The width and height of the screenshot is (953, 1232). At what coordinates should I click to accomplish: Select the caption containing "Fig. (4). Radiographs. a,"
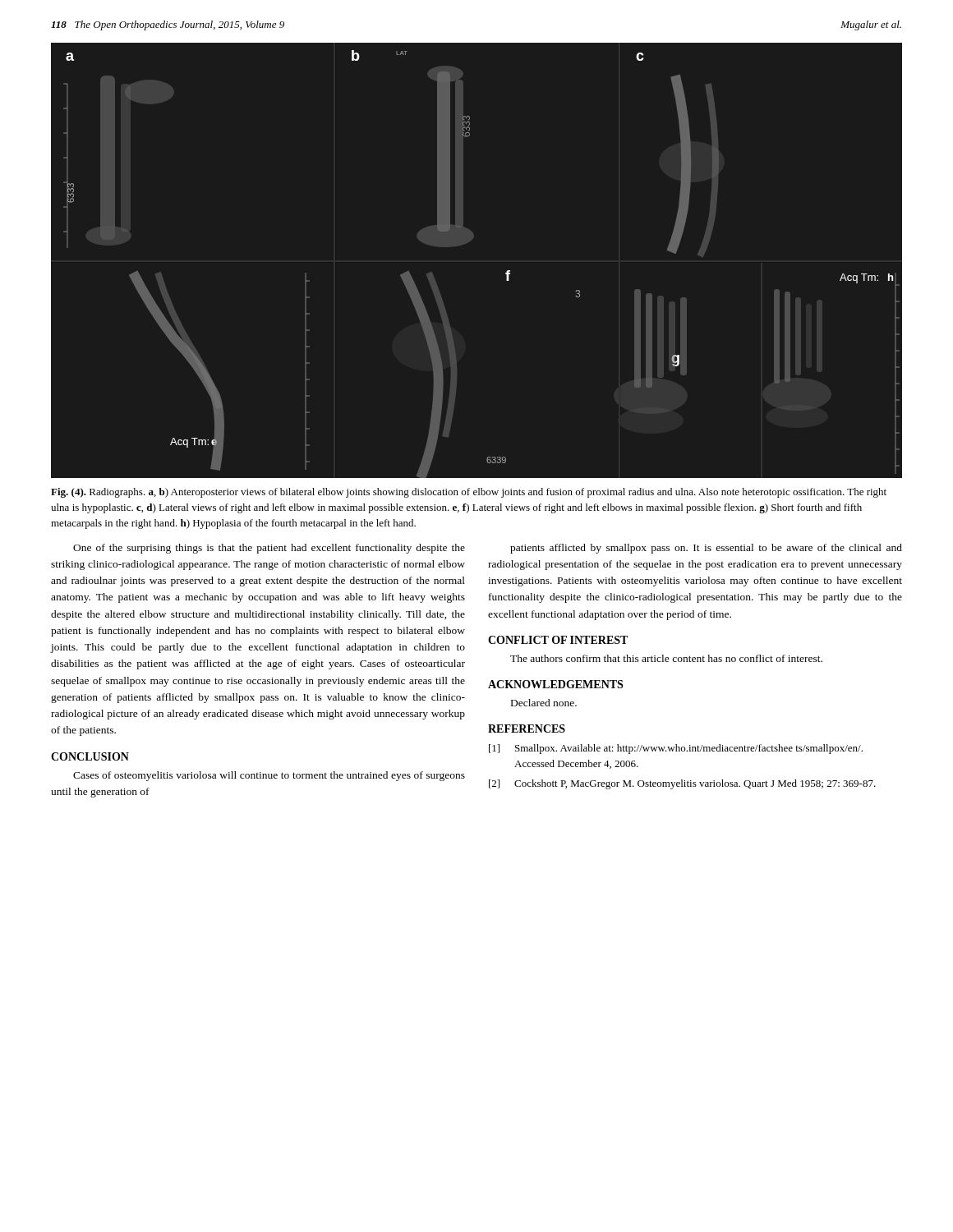coord(469,507)
